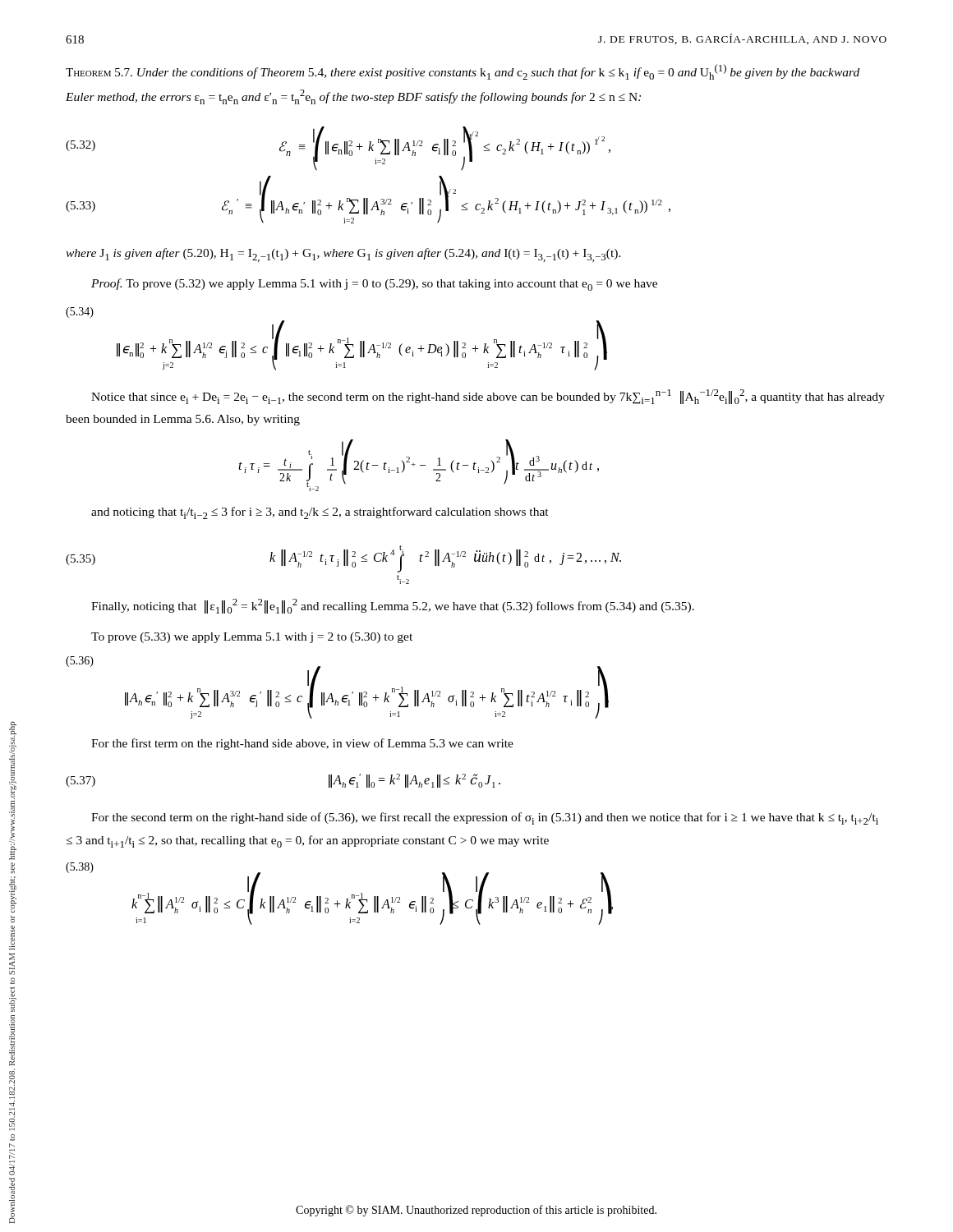
Task: Point to the text starting "(5.35) k ‖ A"
Action: coord(476,559)
